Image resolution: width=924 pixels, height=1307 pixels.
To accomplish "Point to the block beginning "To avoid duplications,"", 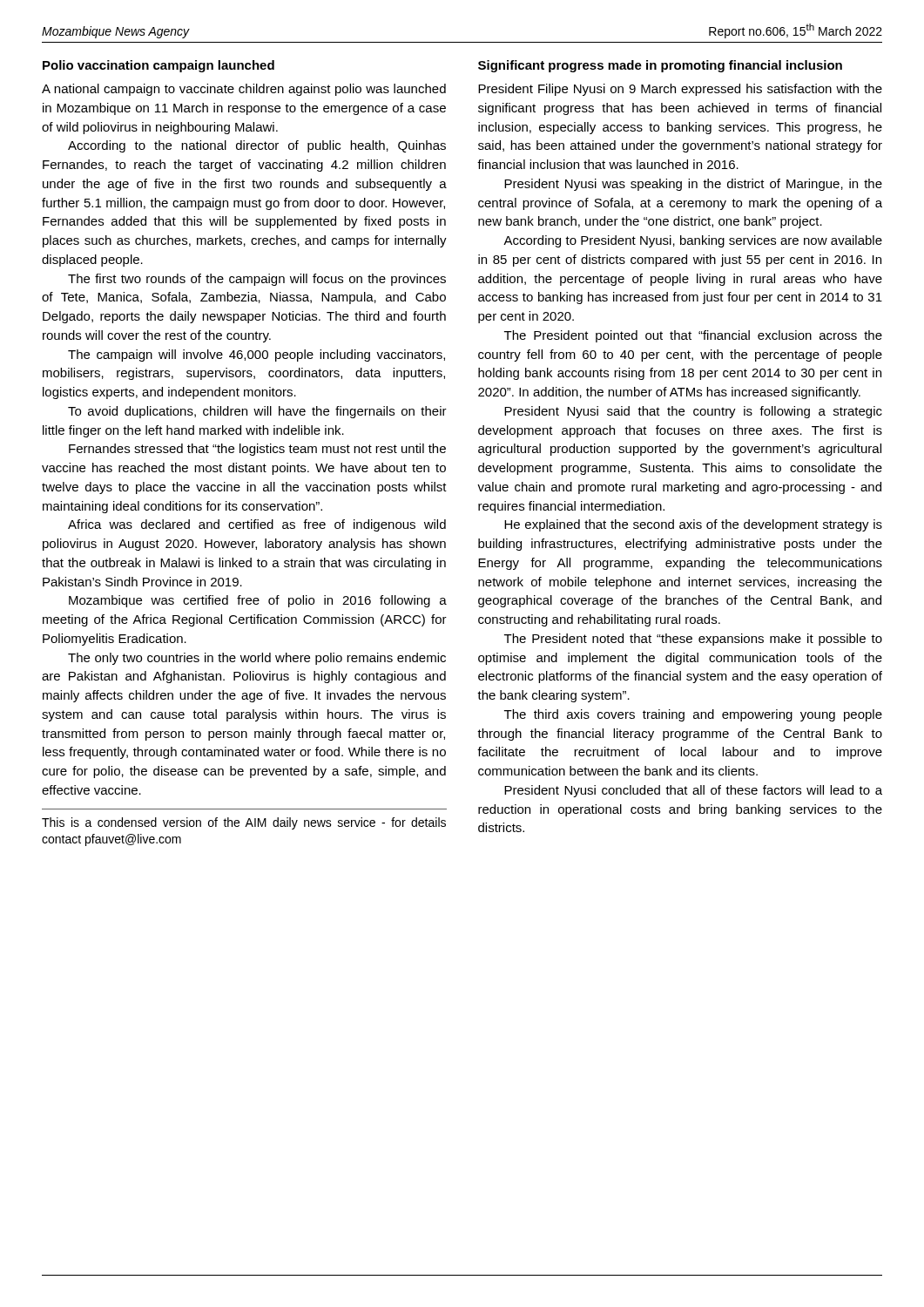I will 244,420.
